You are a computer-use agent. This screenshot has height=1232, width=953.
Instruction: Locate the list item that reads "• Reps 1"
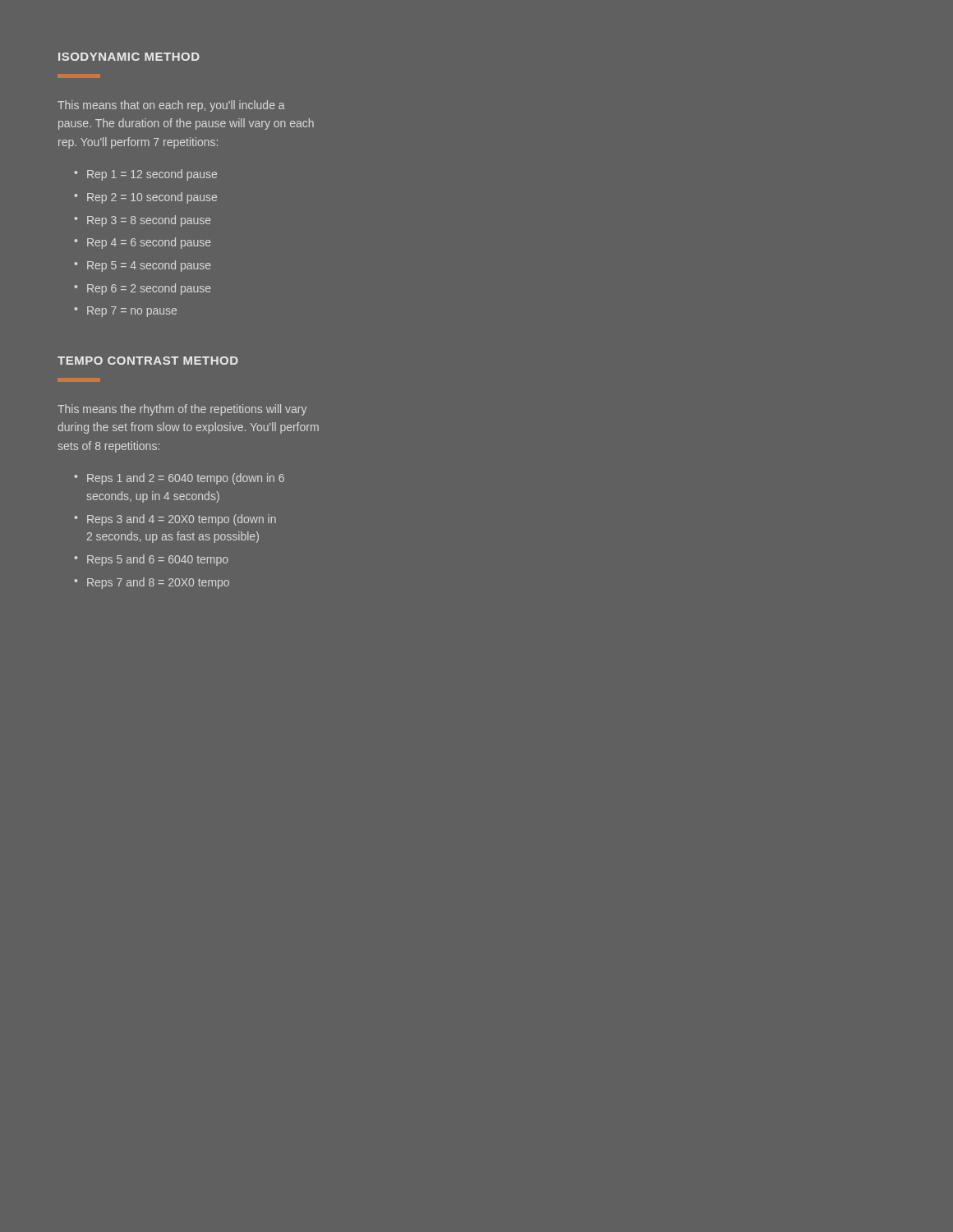click(x=179, y=488)
